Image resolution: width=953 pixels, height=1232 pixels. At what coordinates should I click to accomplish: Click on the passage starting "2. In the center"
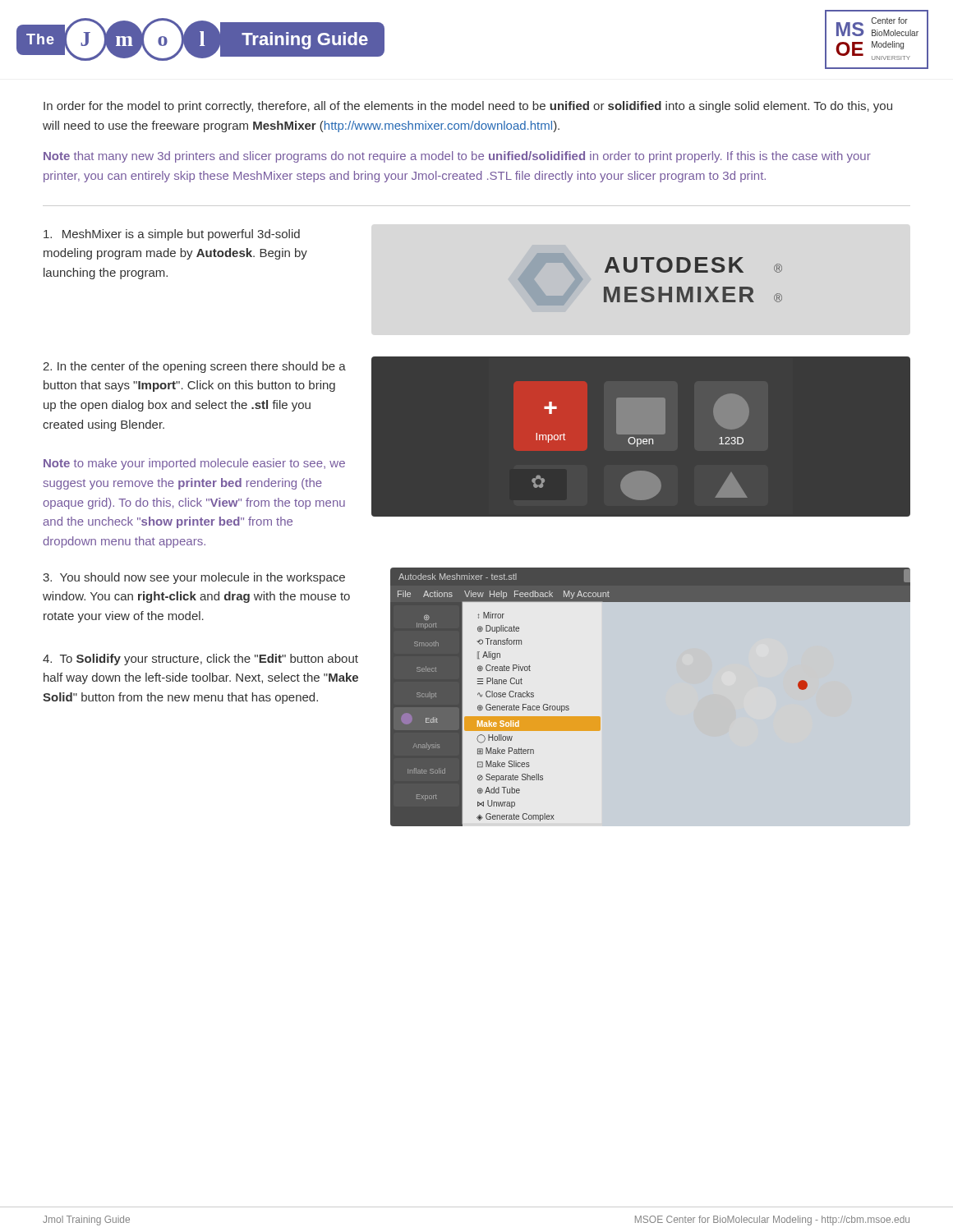[194, 453]
